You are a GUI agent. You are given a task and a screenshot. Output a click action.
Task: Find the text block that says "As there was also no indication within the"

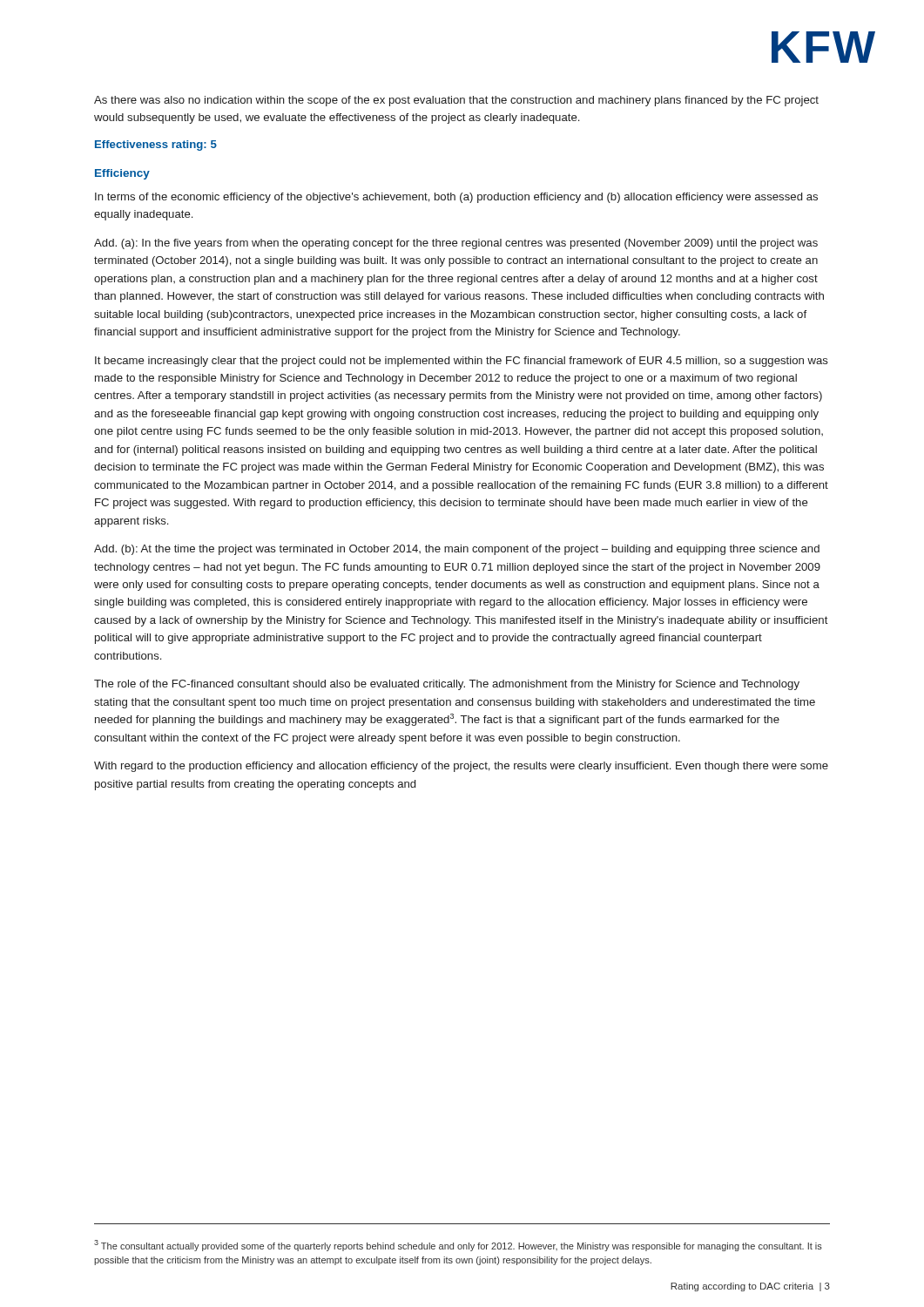tap(456, 109)
